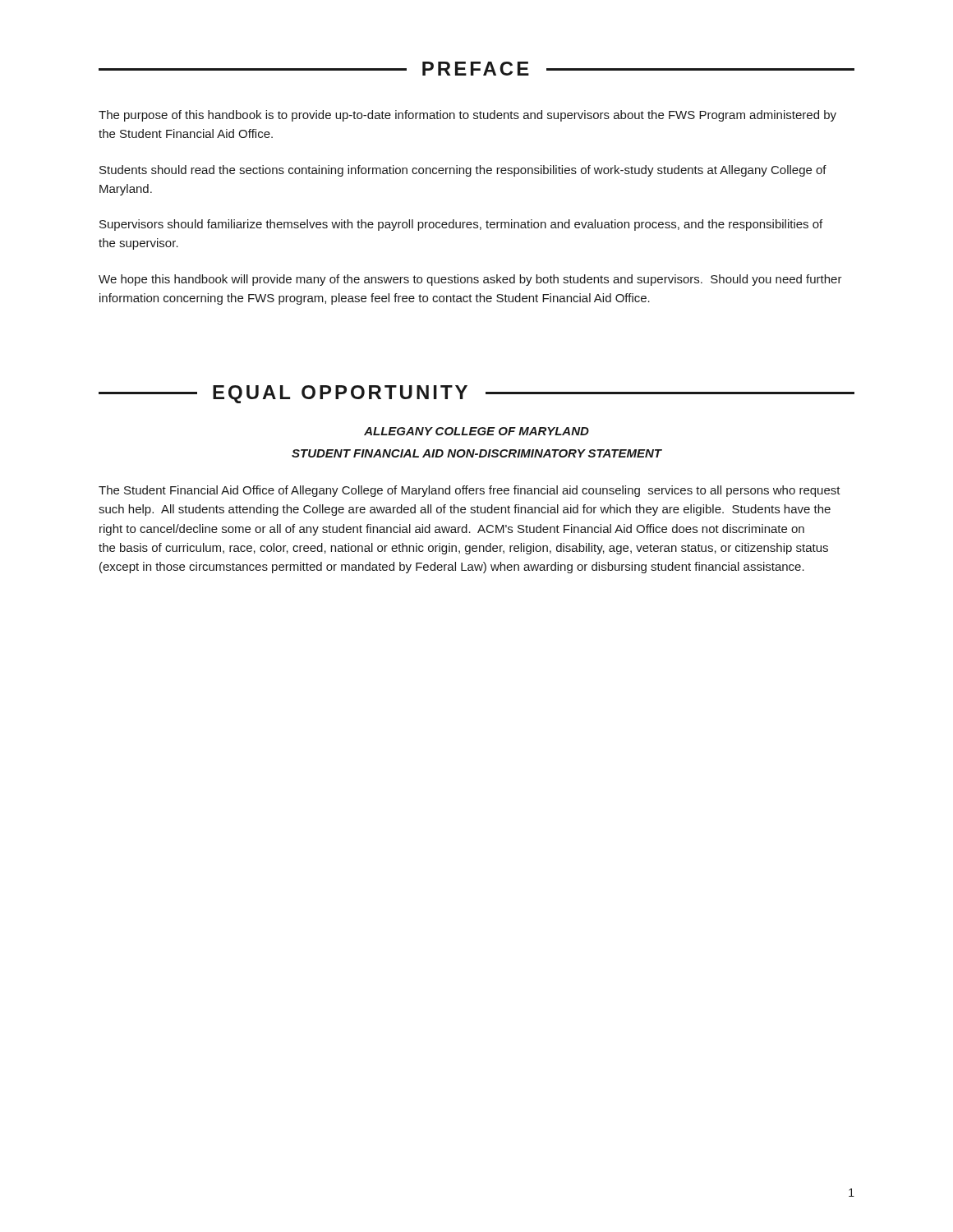953x1232 pixels.
Task: Select the element starting "Students should read the sections containing information concerning"
Action: (x=462, y=179)
